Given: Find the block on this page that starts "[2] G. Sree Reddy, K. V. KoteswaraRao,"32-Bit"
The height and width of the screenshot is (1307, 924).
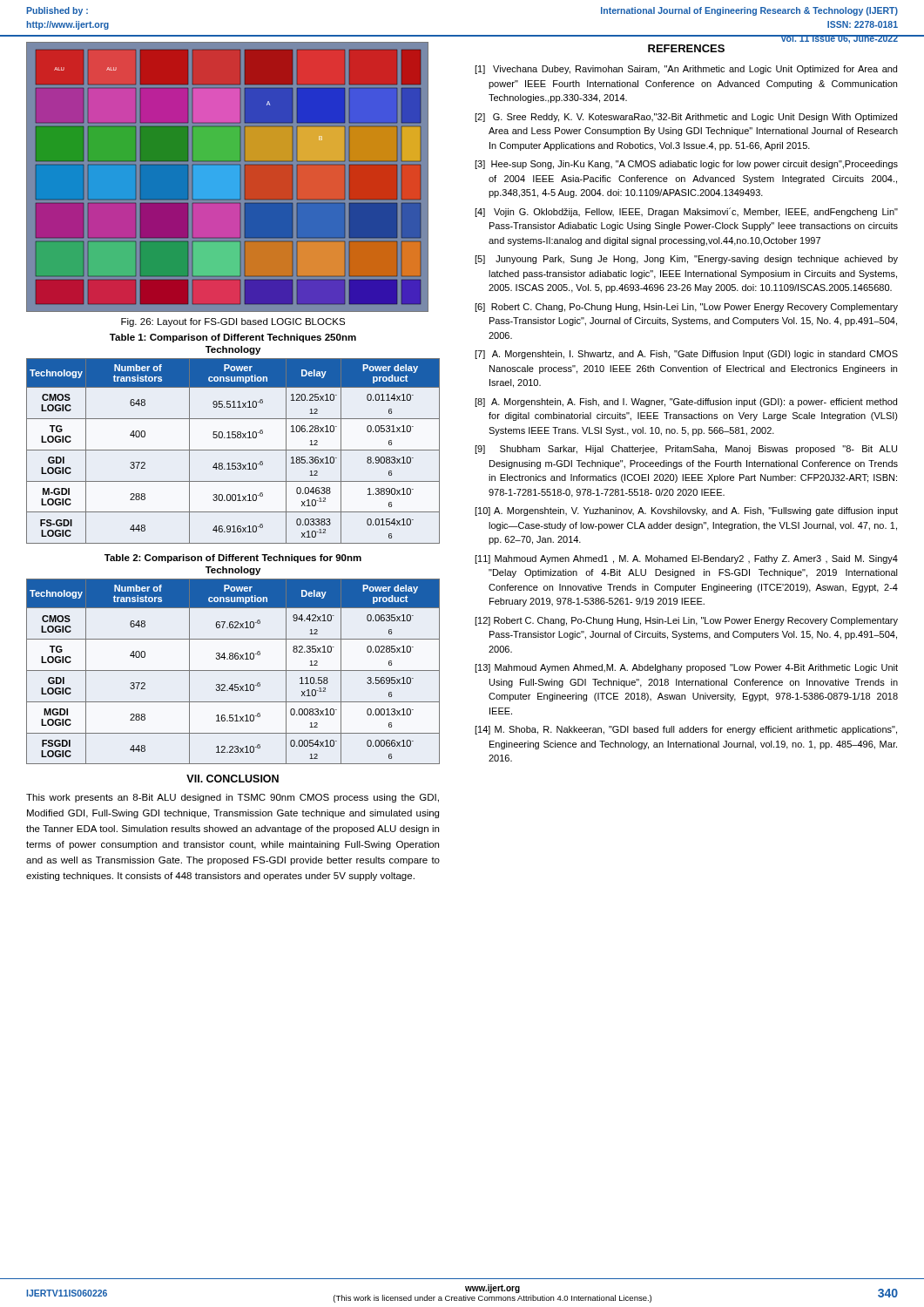Looking at the screenshot, I should pos(686,131).
